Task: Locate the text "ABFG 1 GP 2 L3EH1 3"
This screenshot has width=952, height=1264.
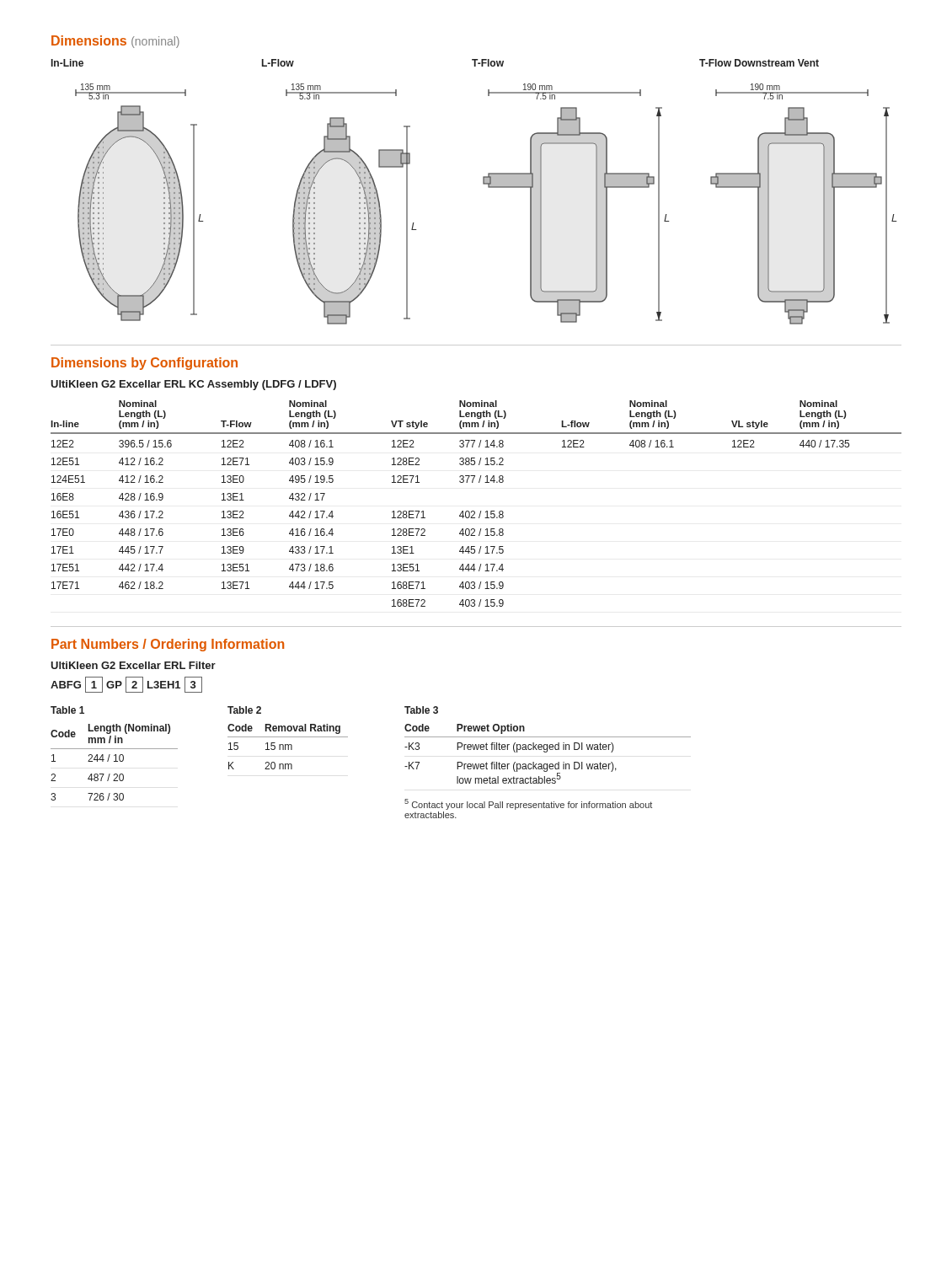Action: point(126,685)
